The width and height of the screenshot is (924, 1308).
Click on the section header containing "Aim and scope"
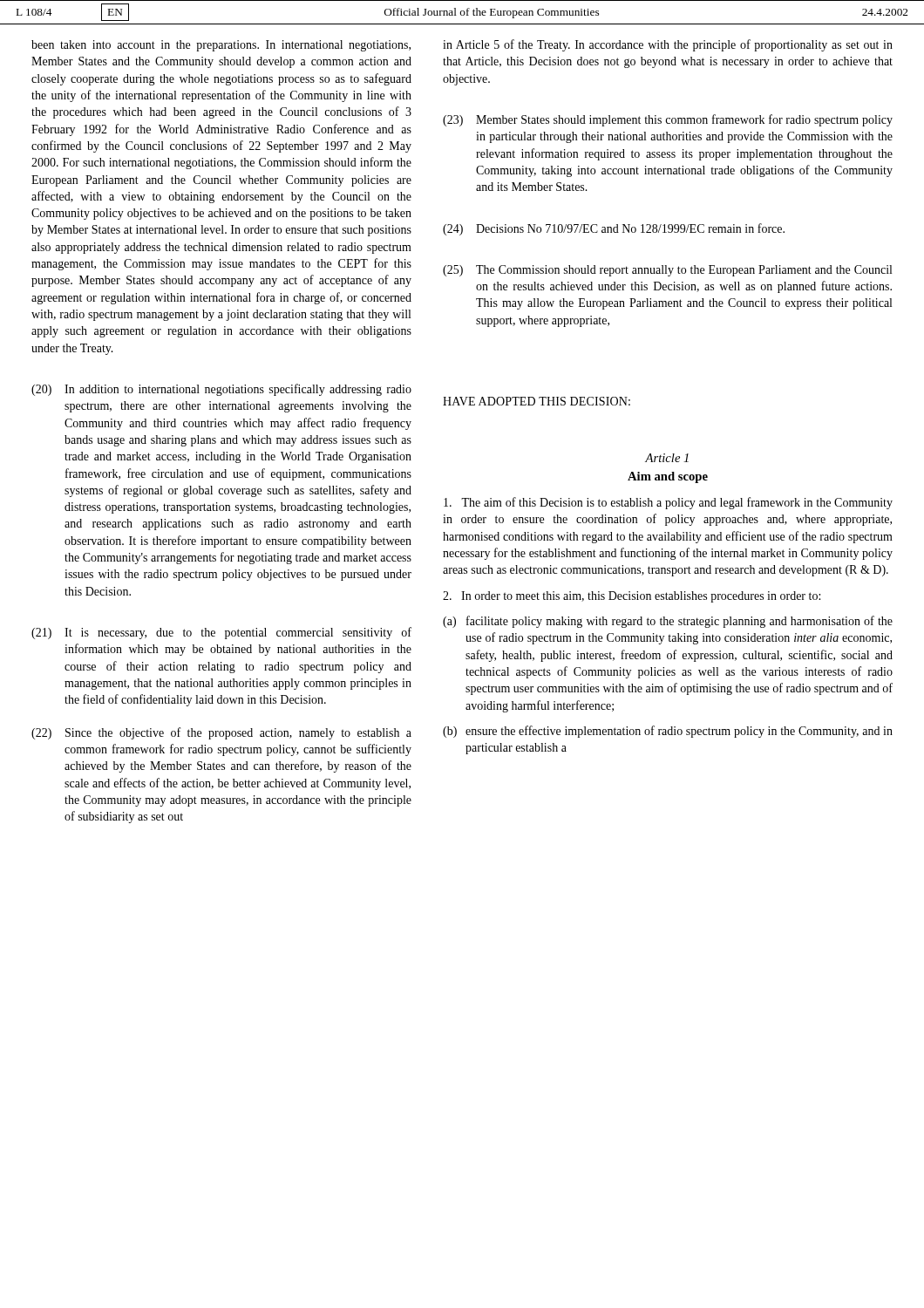coord(668,476)
